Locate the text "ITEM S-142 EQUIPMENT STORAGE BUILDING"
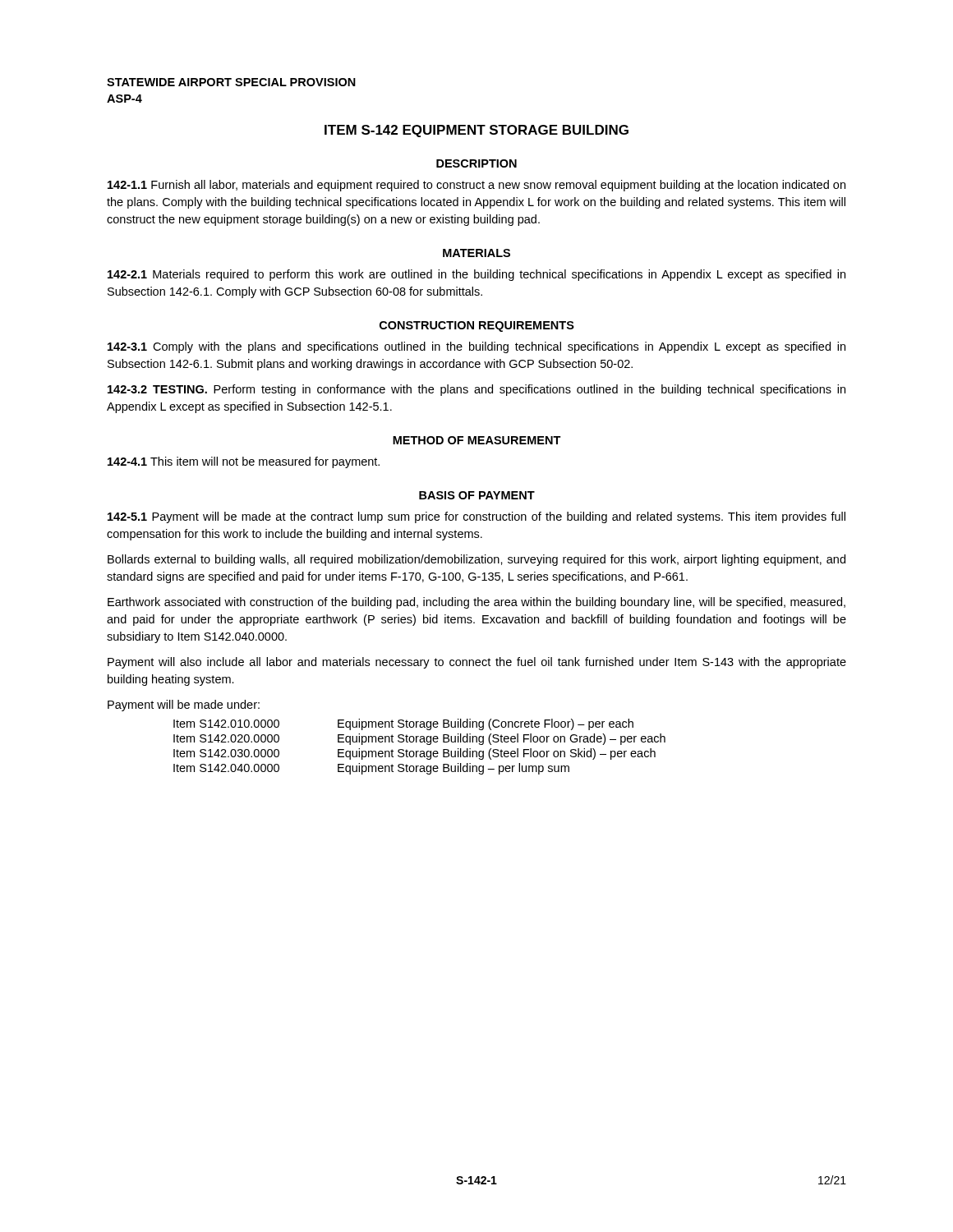The image size is (953, 1232). point(476,130)
